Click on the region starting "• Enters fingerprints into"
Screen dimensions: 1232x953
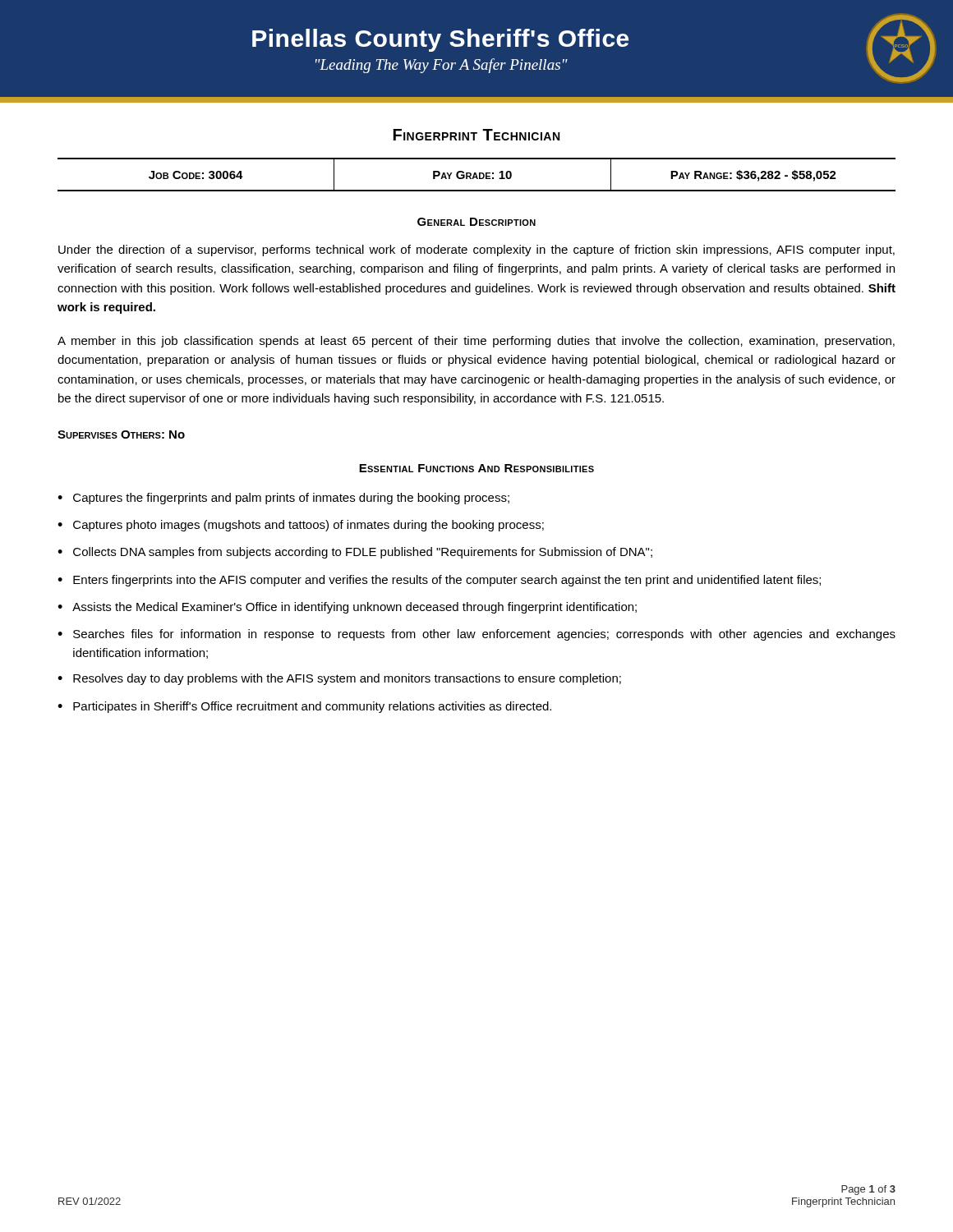coord(476,580)
